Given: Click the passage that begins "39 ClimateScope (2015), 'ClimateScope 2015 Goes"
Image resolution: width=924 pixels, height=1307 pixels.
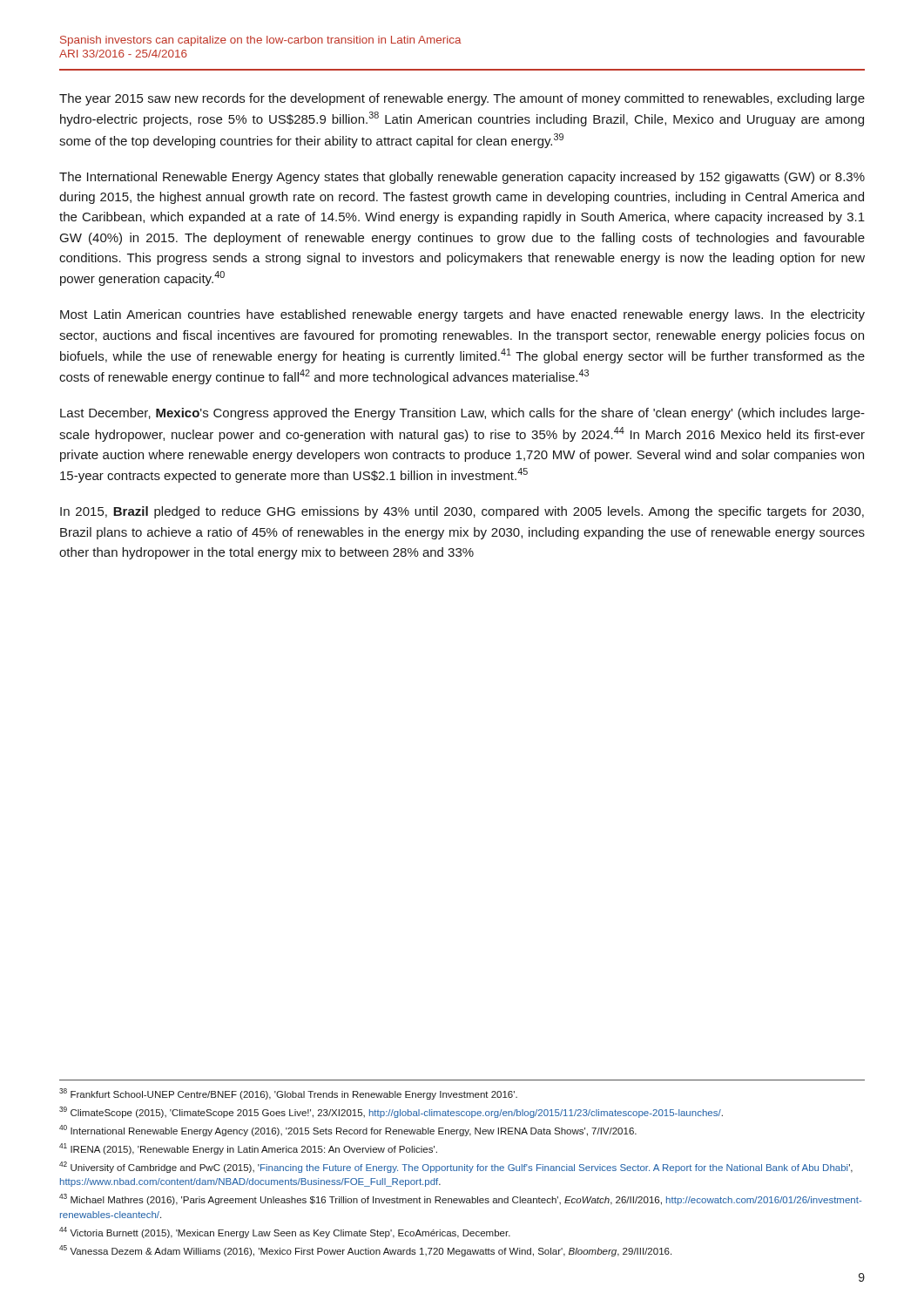Looking at the screenshot, I should [391, 1112].
